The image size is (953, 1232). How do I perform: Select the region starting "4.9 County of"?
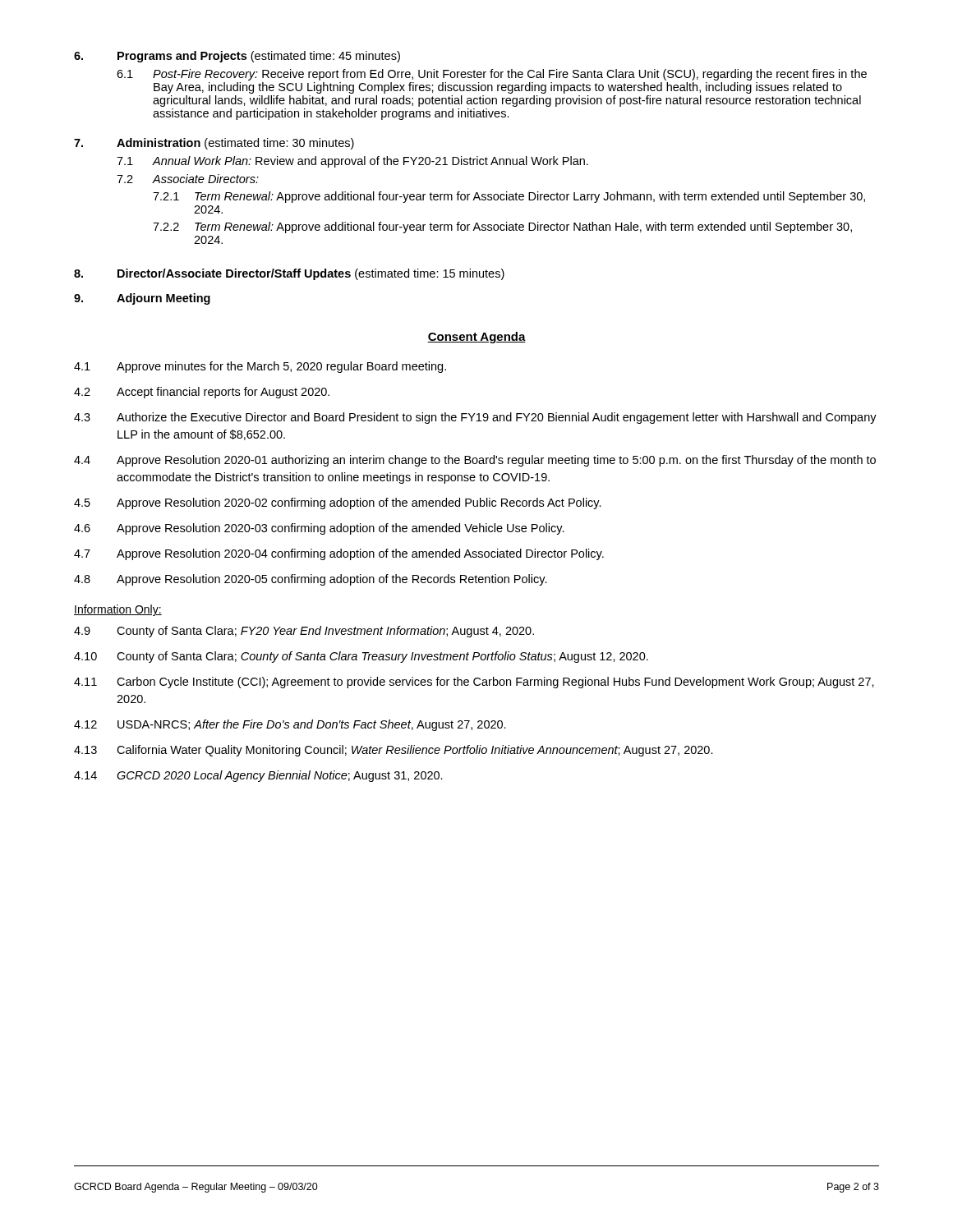click(x=476, y=631)
